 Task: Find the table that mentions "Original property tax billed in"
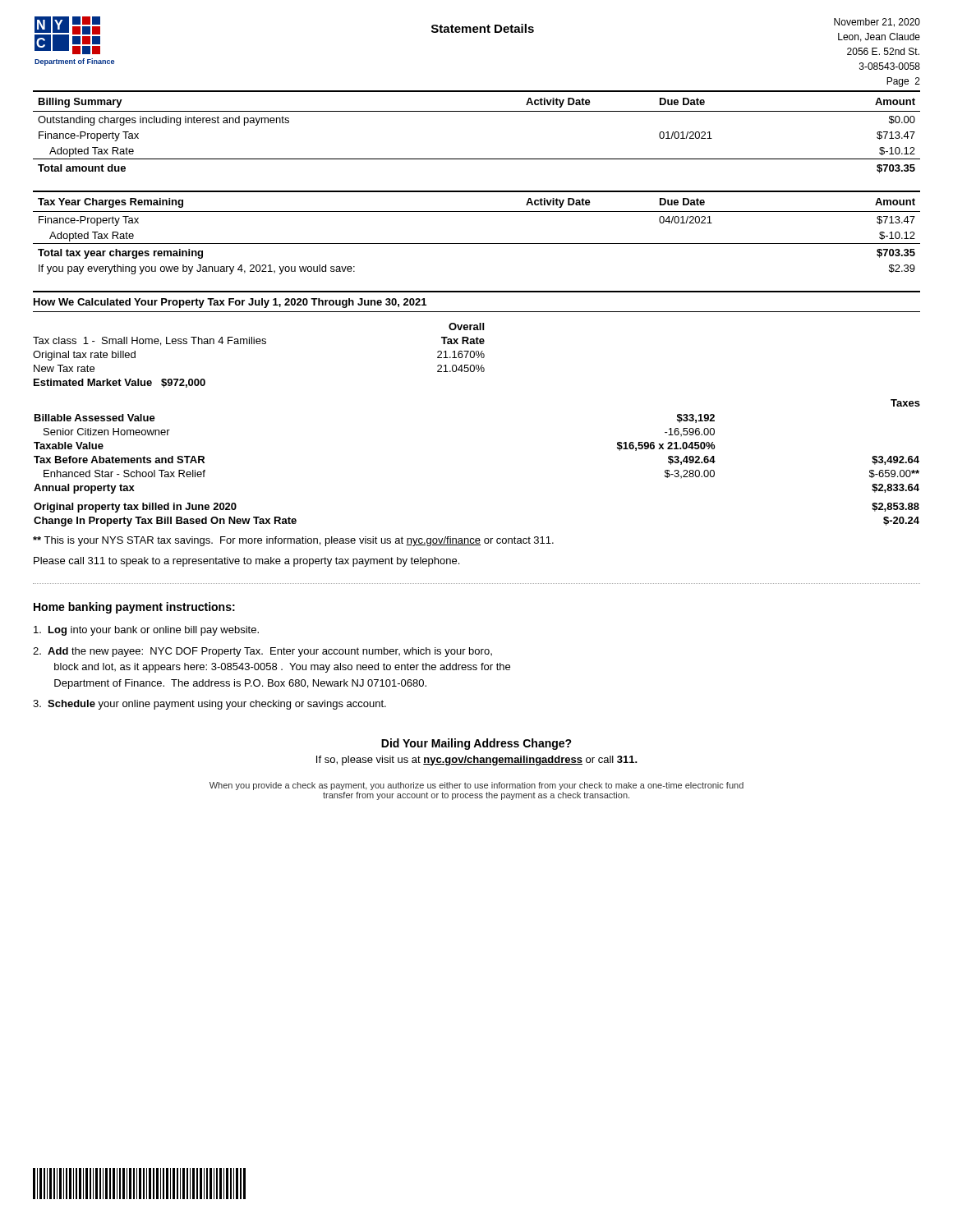(476, 513)
